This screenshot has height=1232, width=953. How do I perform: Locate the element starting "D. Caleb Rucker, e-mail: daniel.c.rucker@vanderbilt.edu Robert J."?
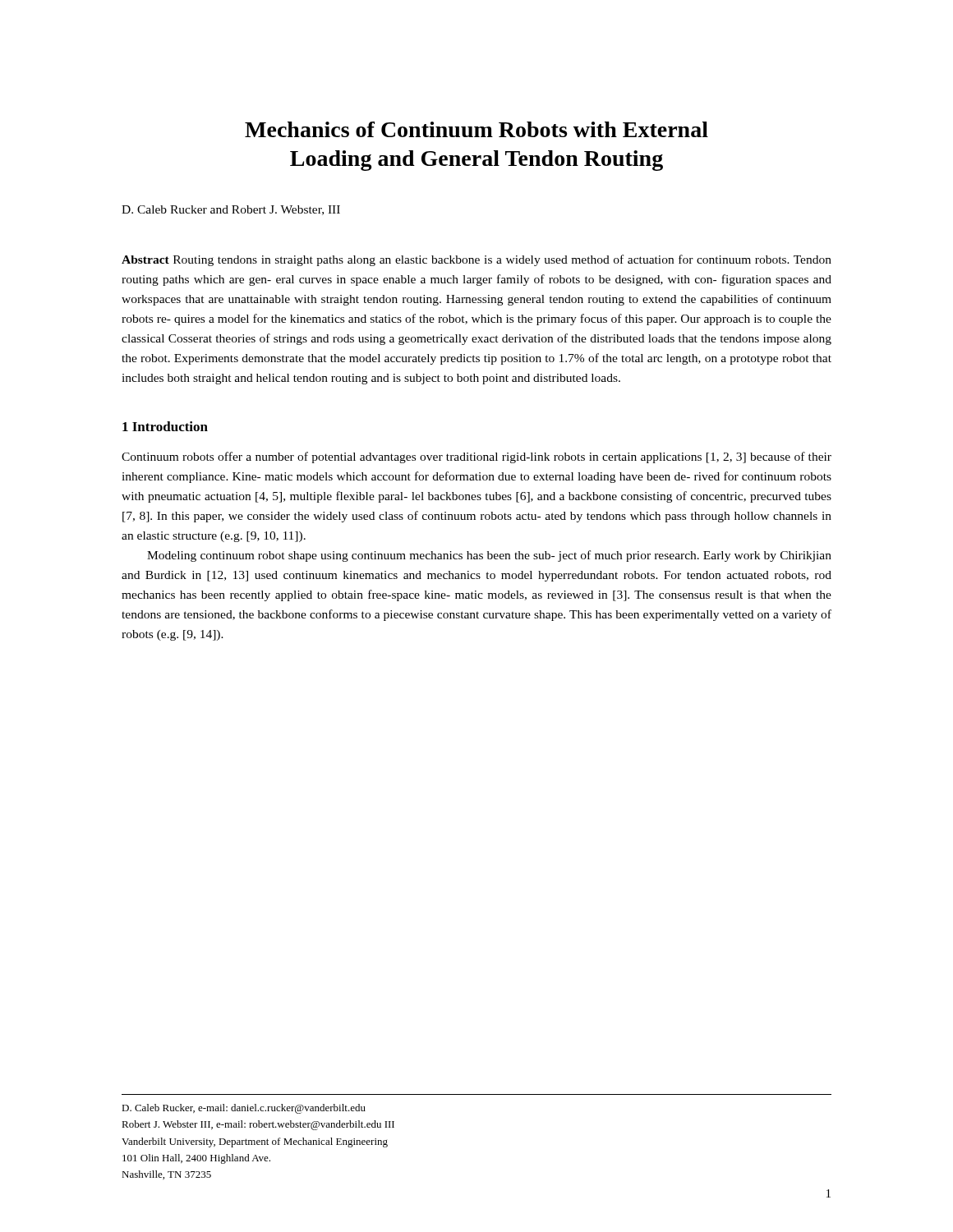[x=258, y=1141]
